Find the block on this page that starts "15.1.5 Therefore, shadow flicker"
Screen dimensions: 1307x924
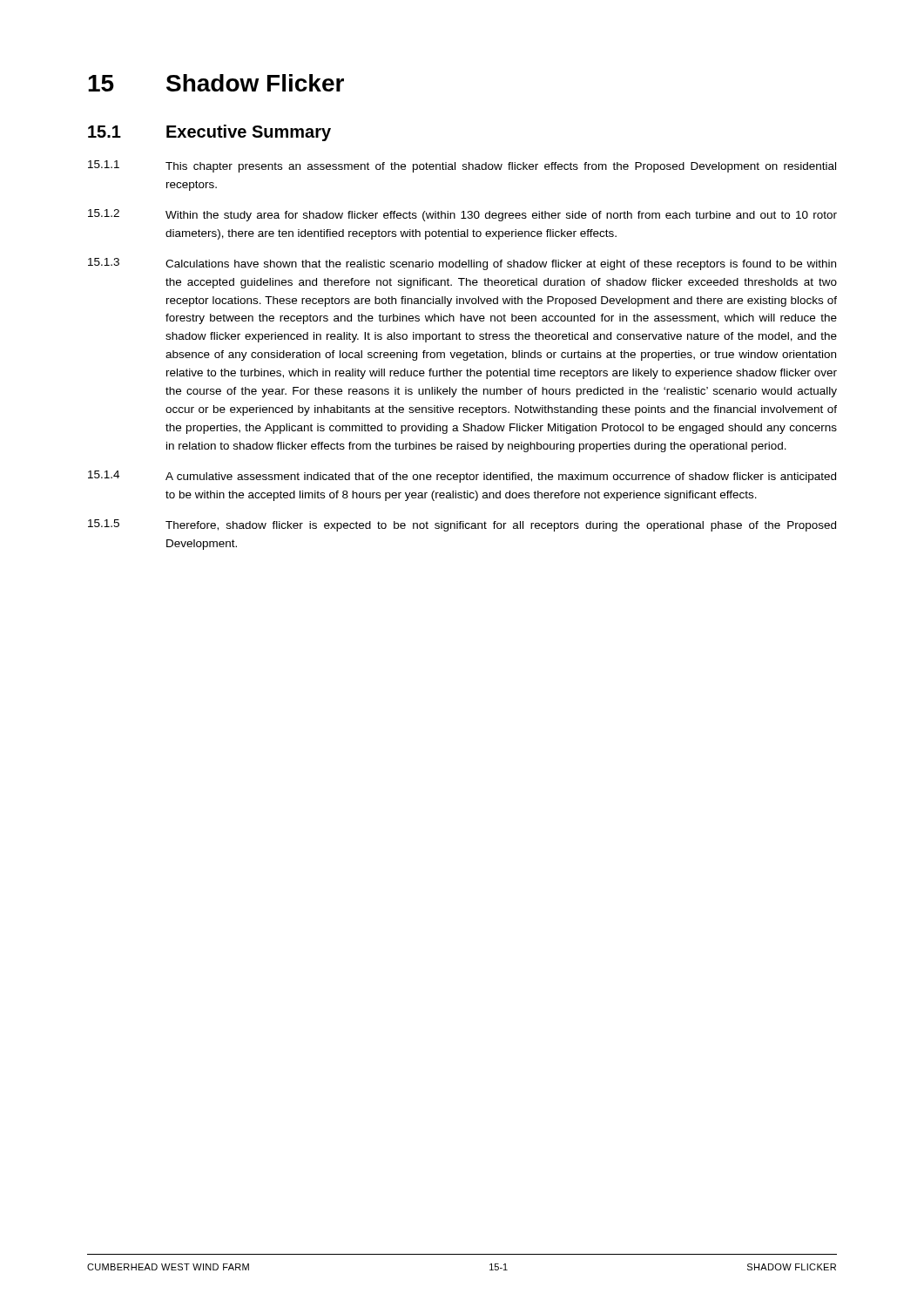(462, 535)
